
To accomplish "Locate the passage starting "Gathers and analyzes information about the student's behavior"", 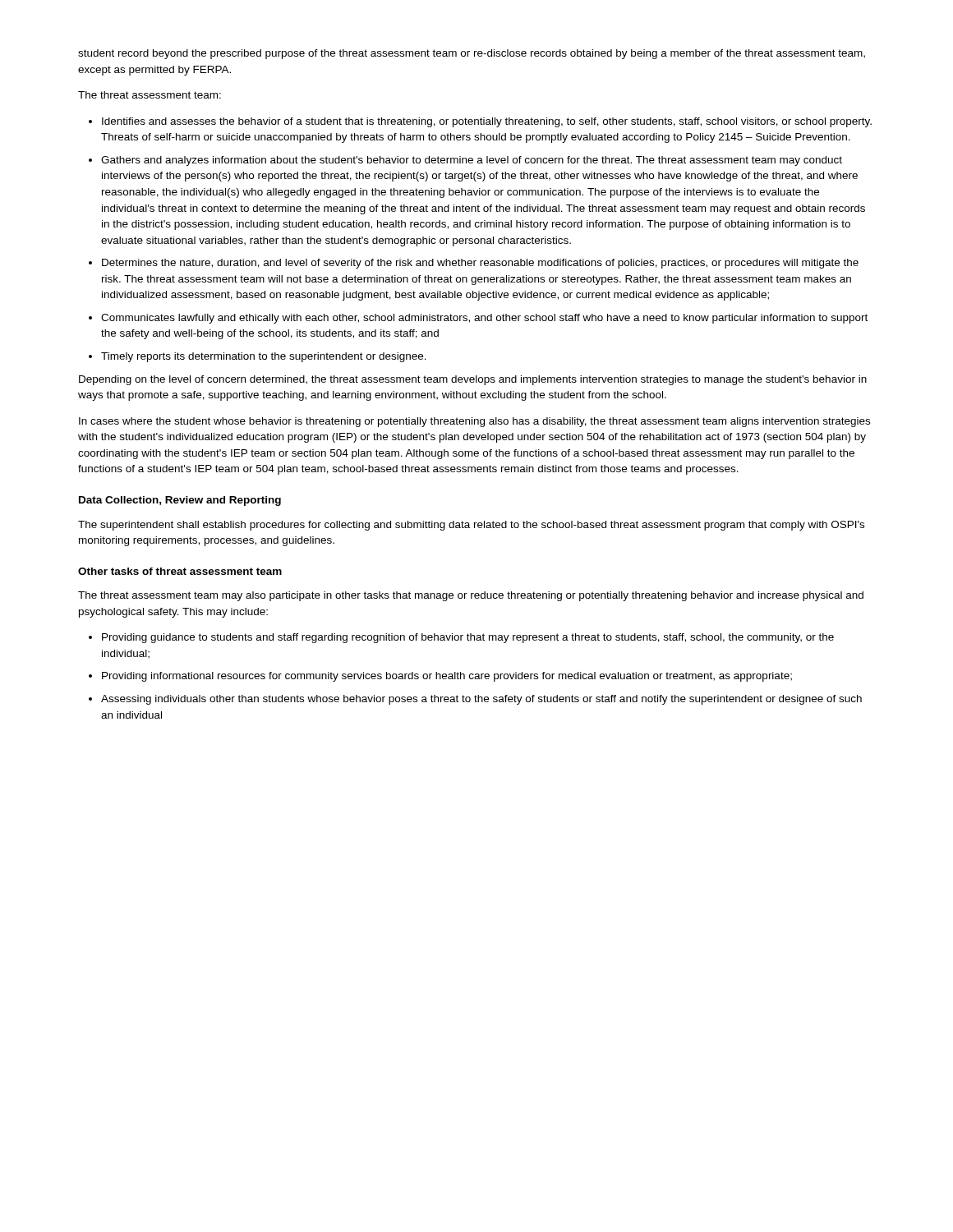I will (x=483, y=200).
